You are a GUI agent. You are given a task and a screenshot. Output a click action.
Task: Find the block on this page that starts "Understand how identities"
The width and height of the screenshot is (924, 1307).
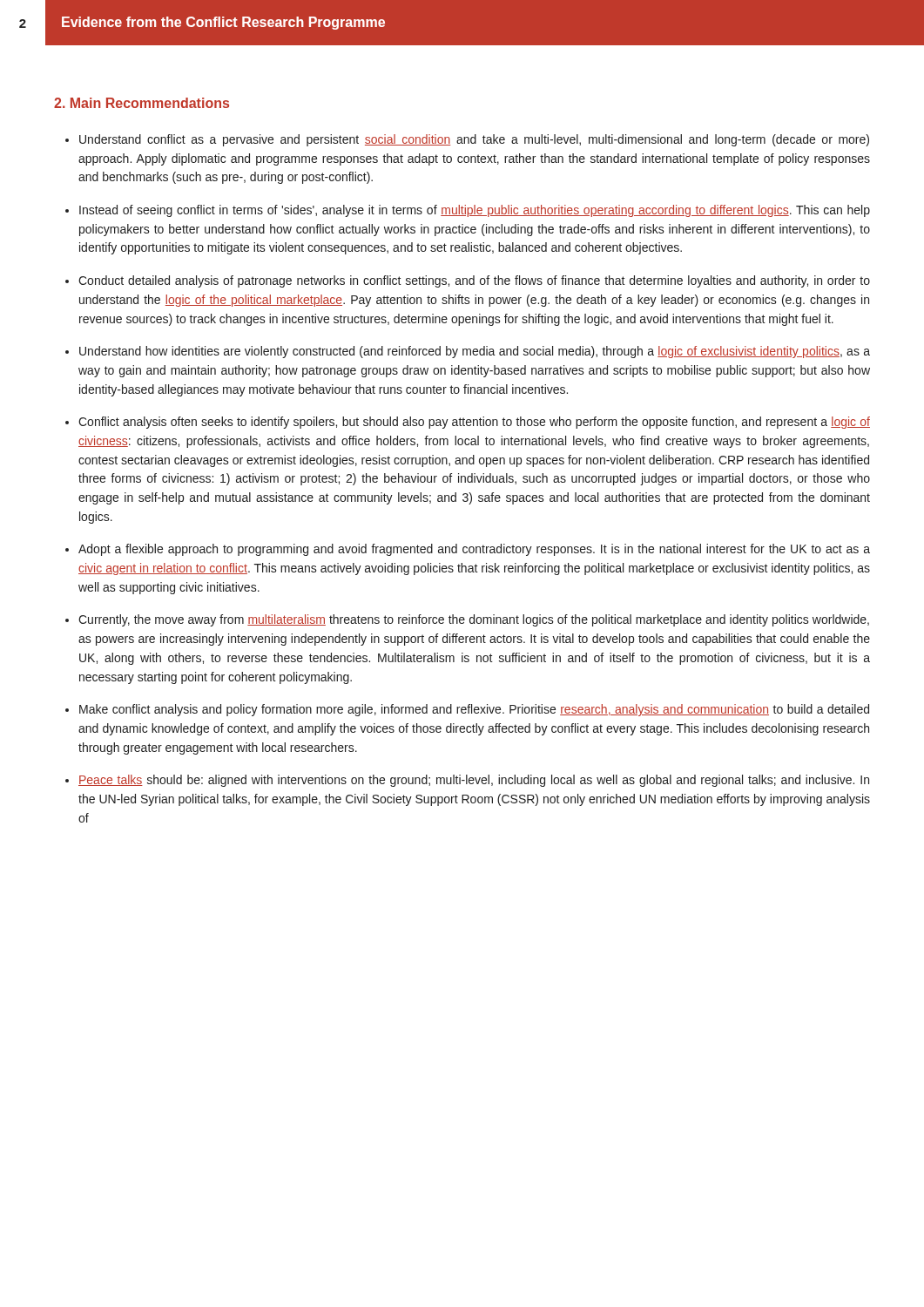[x=474, y=370]
